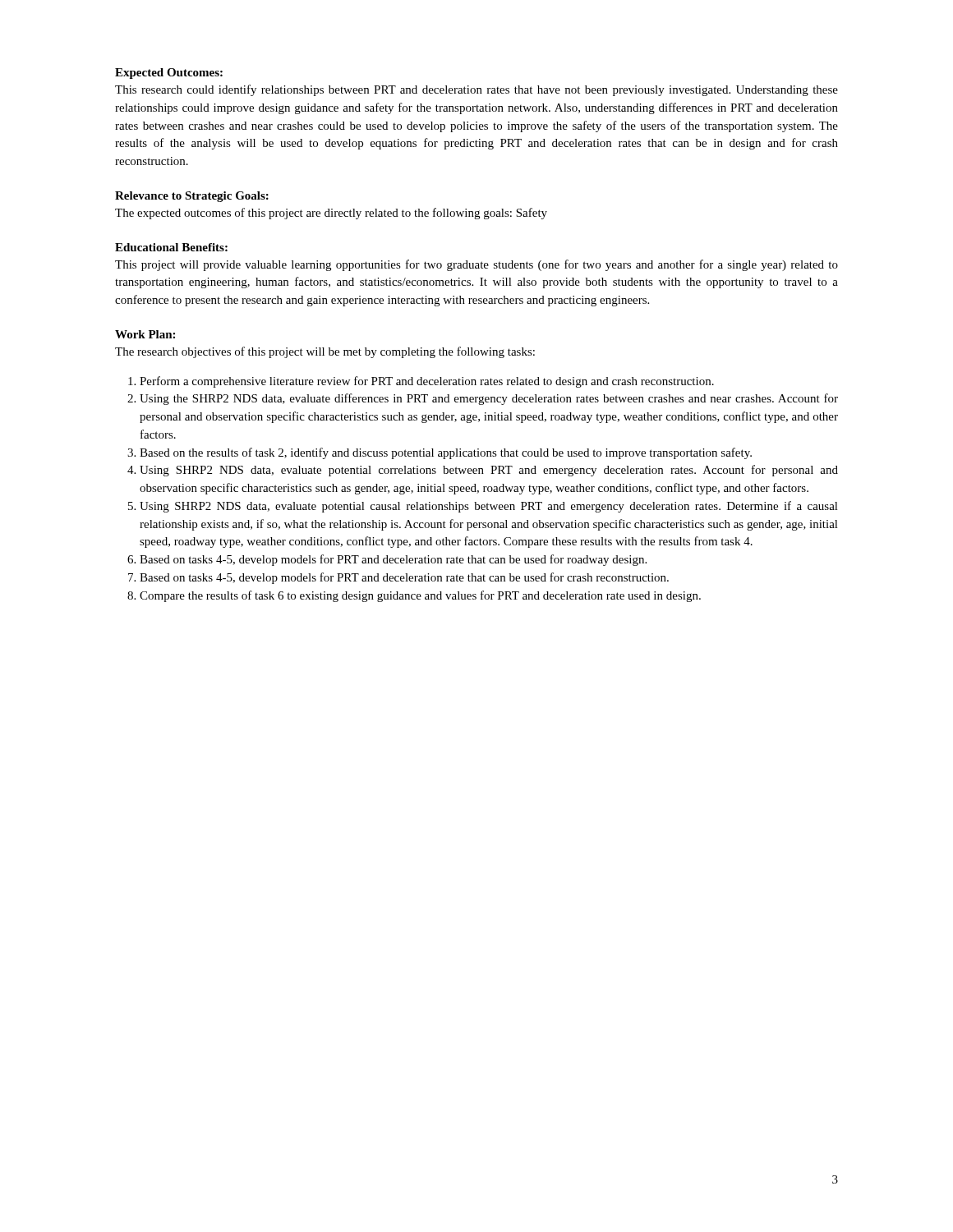Find the block starting "The expected outcomes"
The height and width of the screenshot is (1232, 953).
(331, 213)
